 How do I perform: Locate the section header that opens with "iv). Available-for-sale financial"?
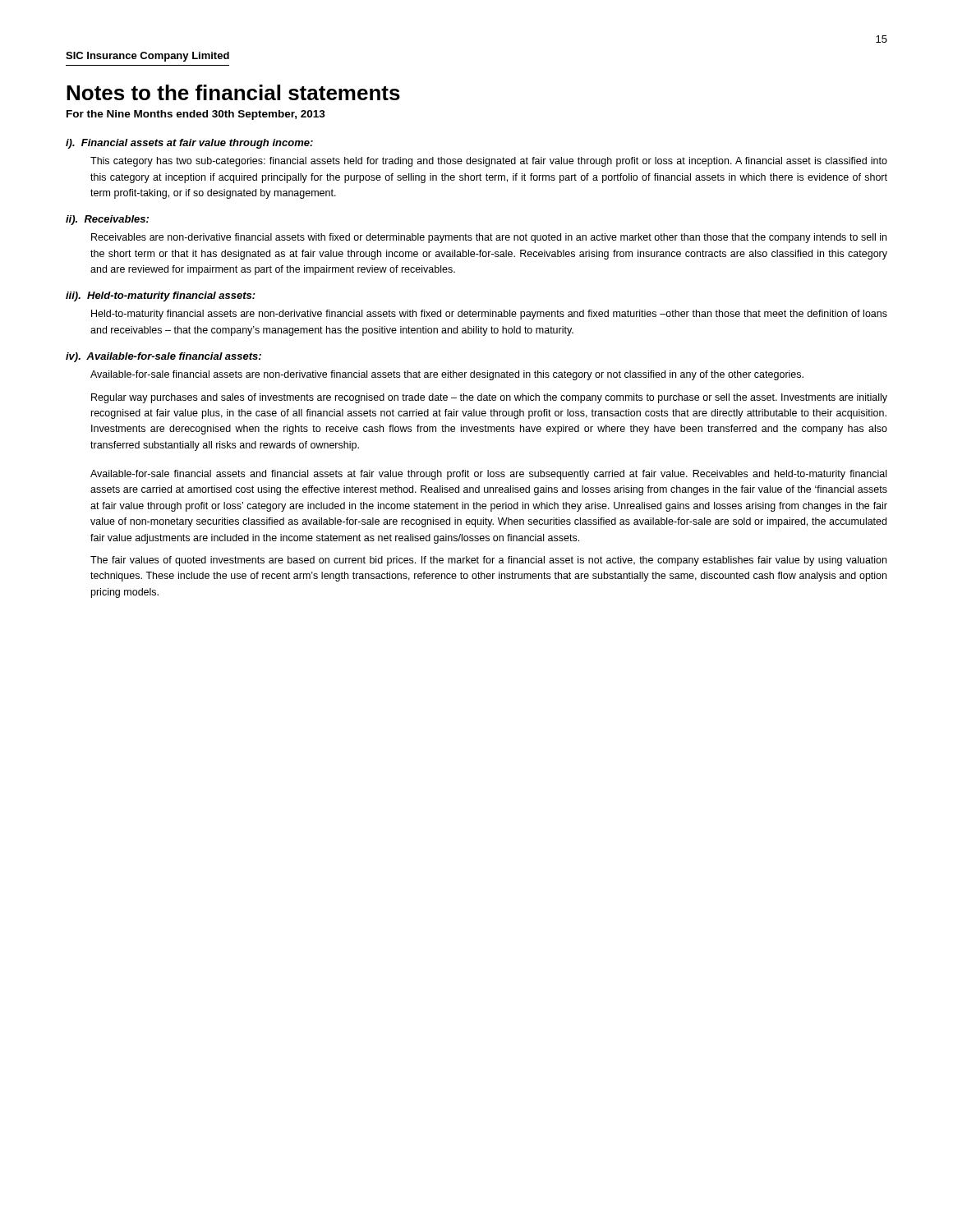point(164,356)
